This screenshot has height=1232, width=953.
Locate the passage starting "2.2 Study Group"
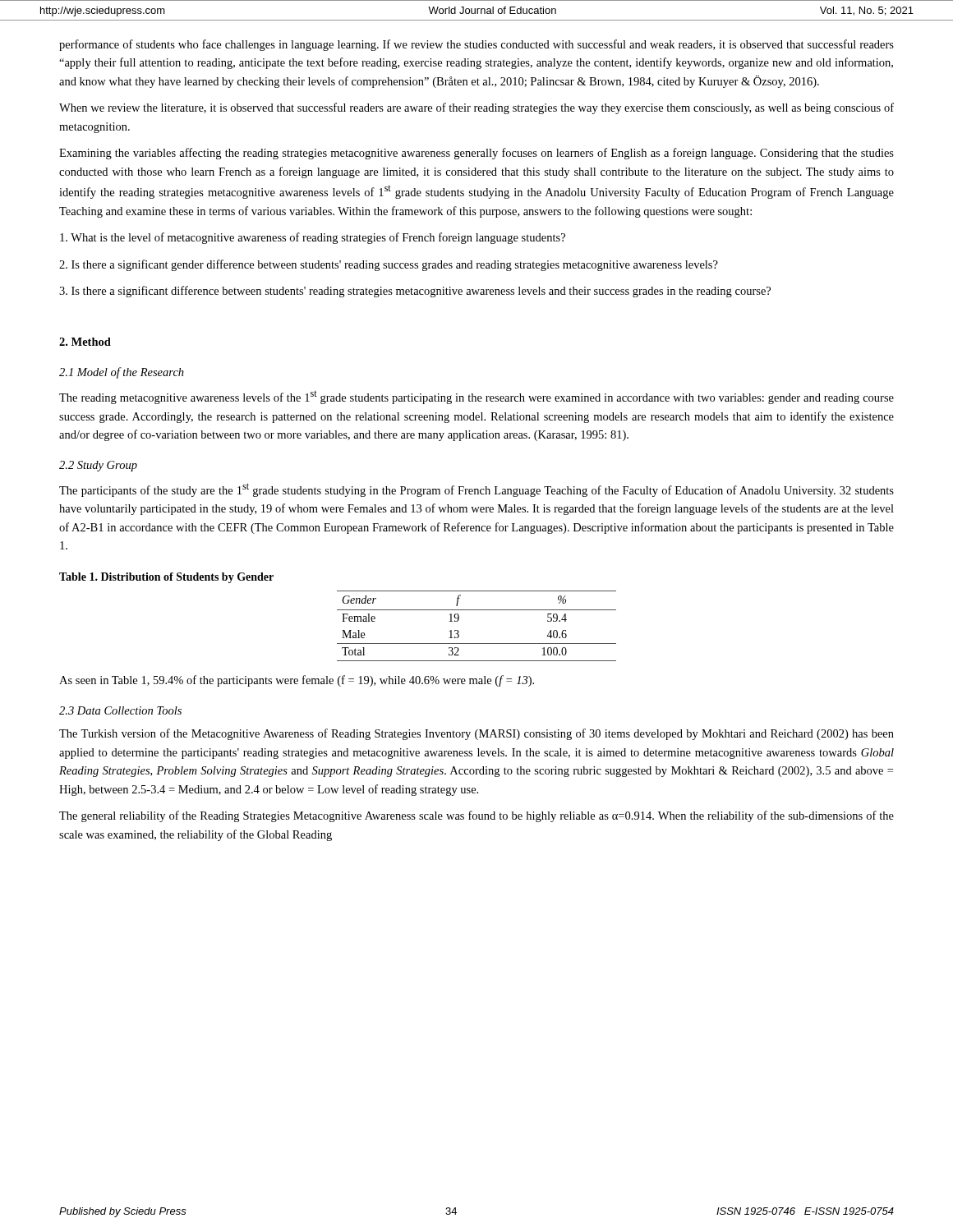[98, 466]
